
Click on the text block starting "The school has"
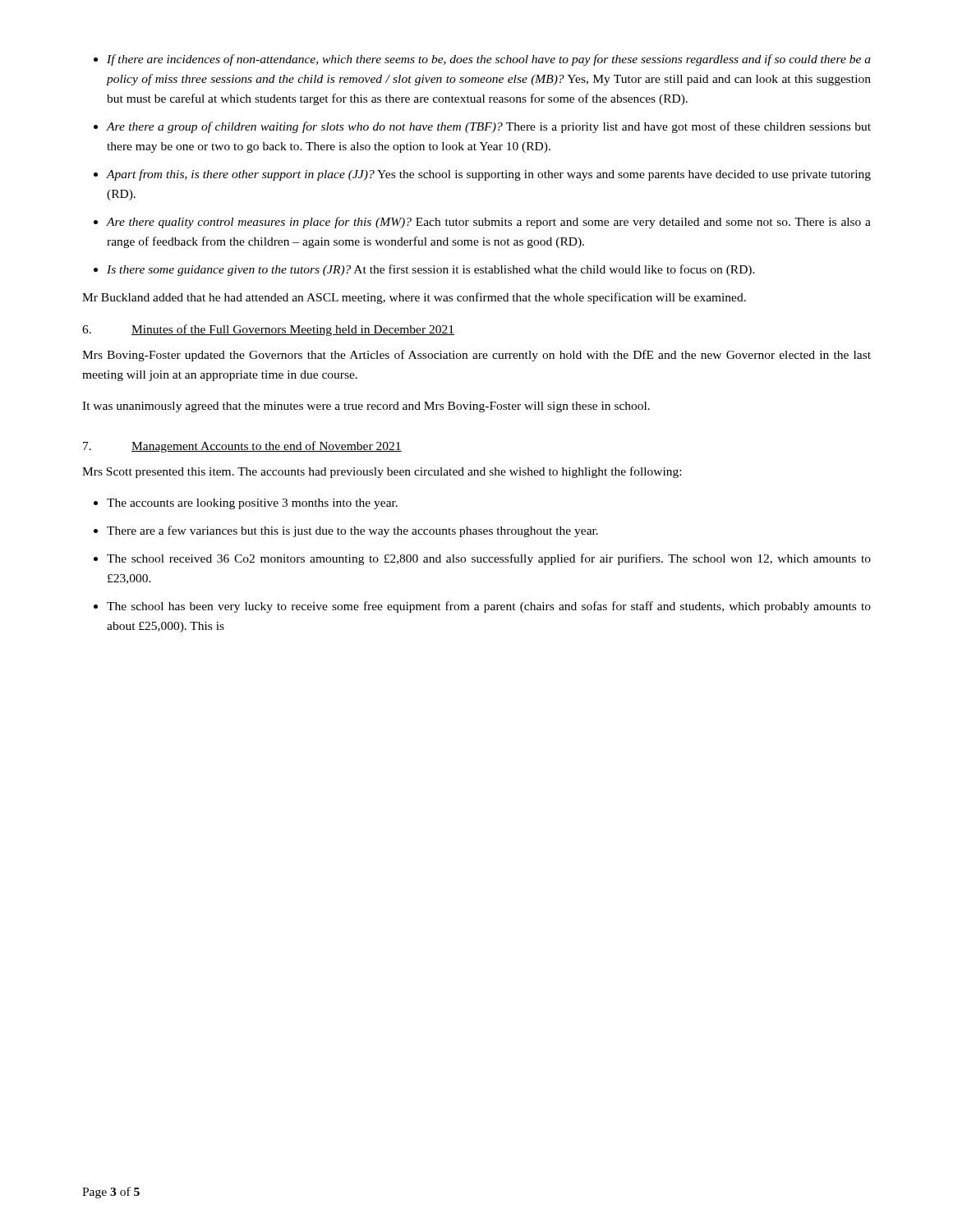pyautogui.click(x=489, y=616)
